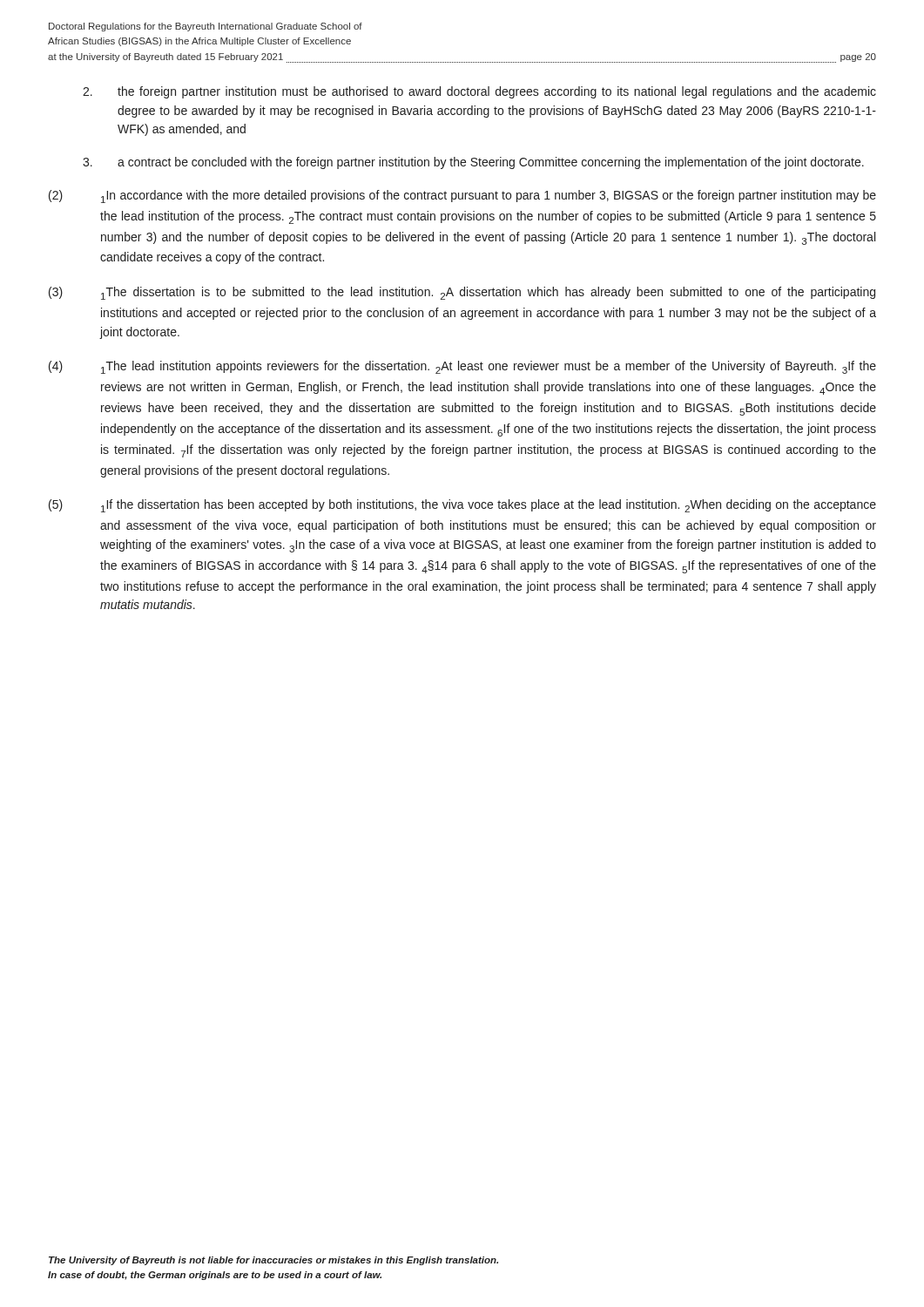Select the text block that reads "(2) 1In accordance with"
The width and height of the screenshot is (924, 1307).
point(462,227)
